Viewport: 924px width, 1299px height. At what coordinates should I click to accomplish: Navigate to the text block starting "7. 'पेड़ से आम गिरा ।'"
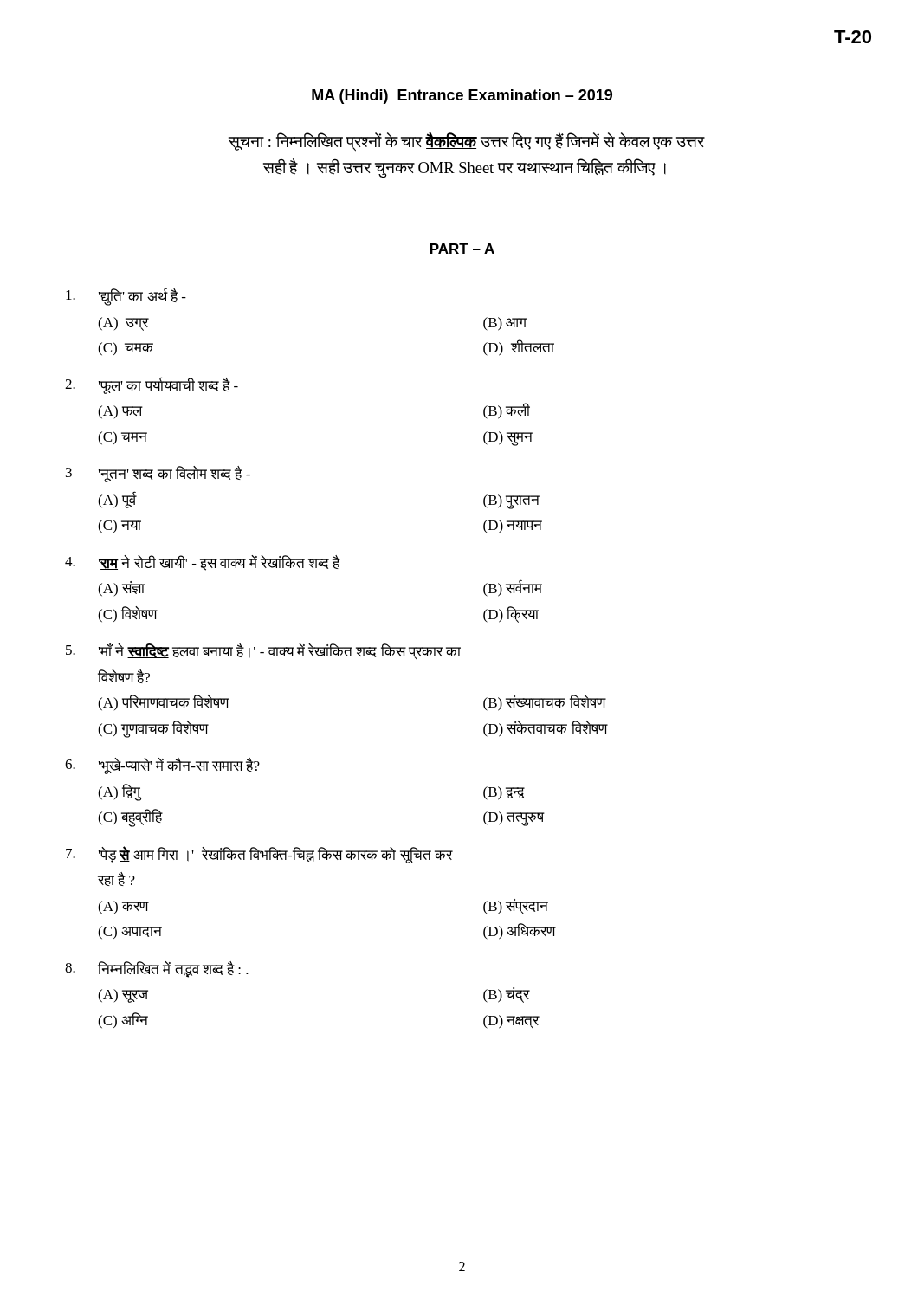click(x=259, y=855)
